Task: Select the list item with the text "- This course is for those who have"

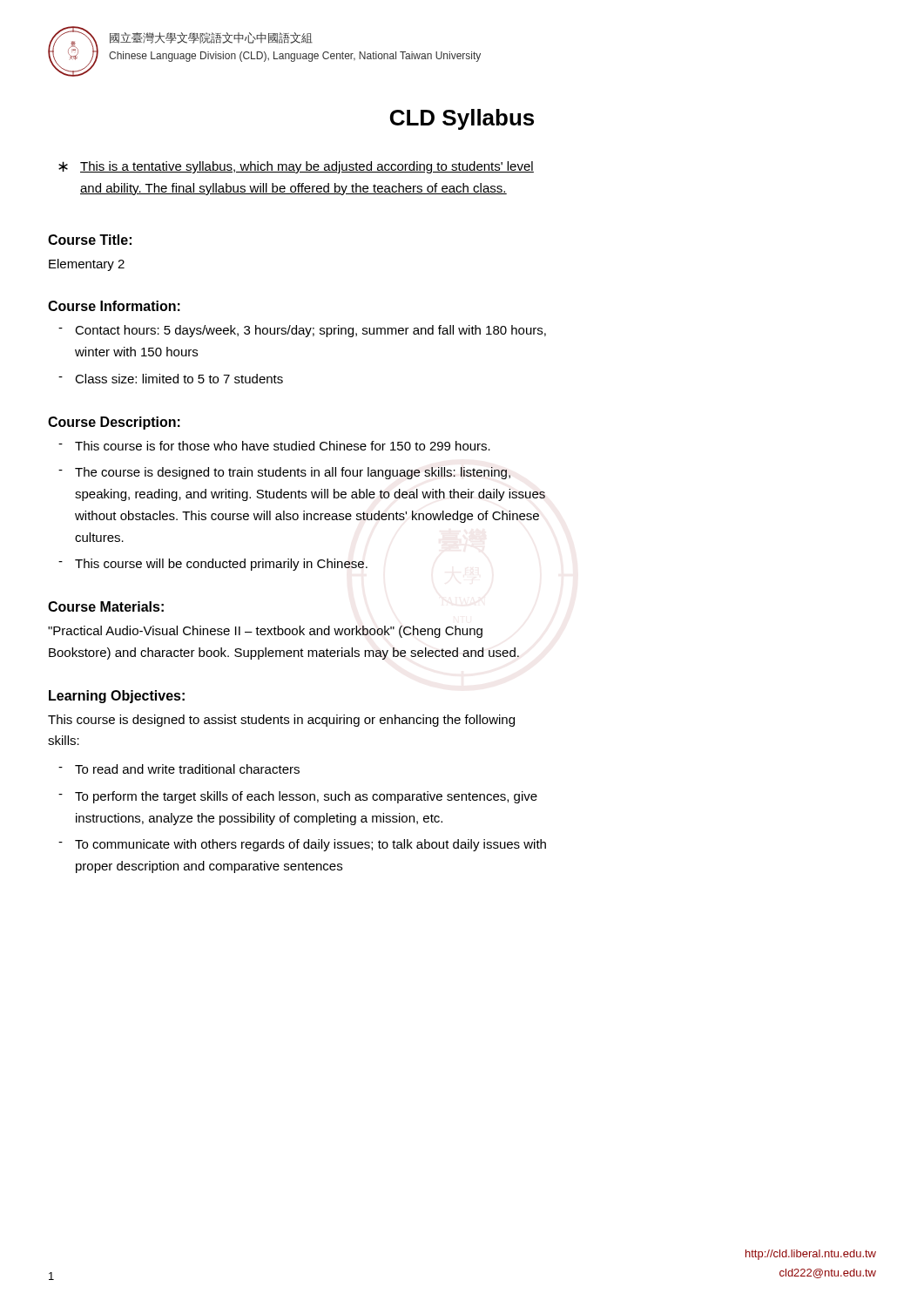Action: point(467,446)
